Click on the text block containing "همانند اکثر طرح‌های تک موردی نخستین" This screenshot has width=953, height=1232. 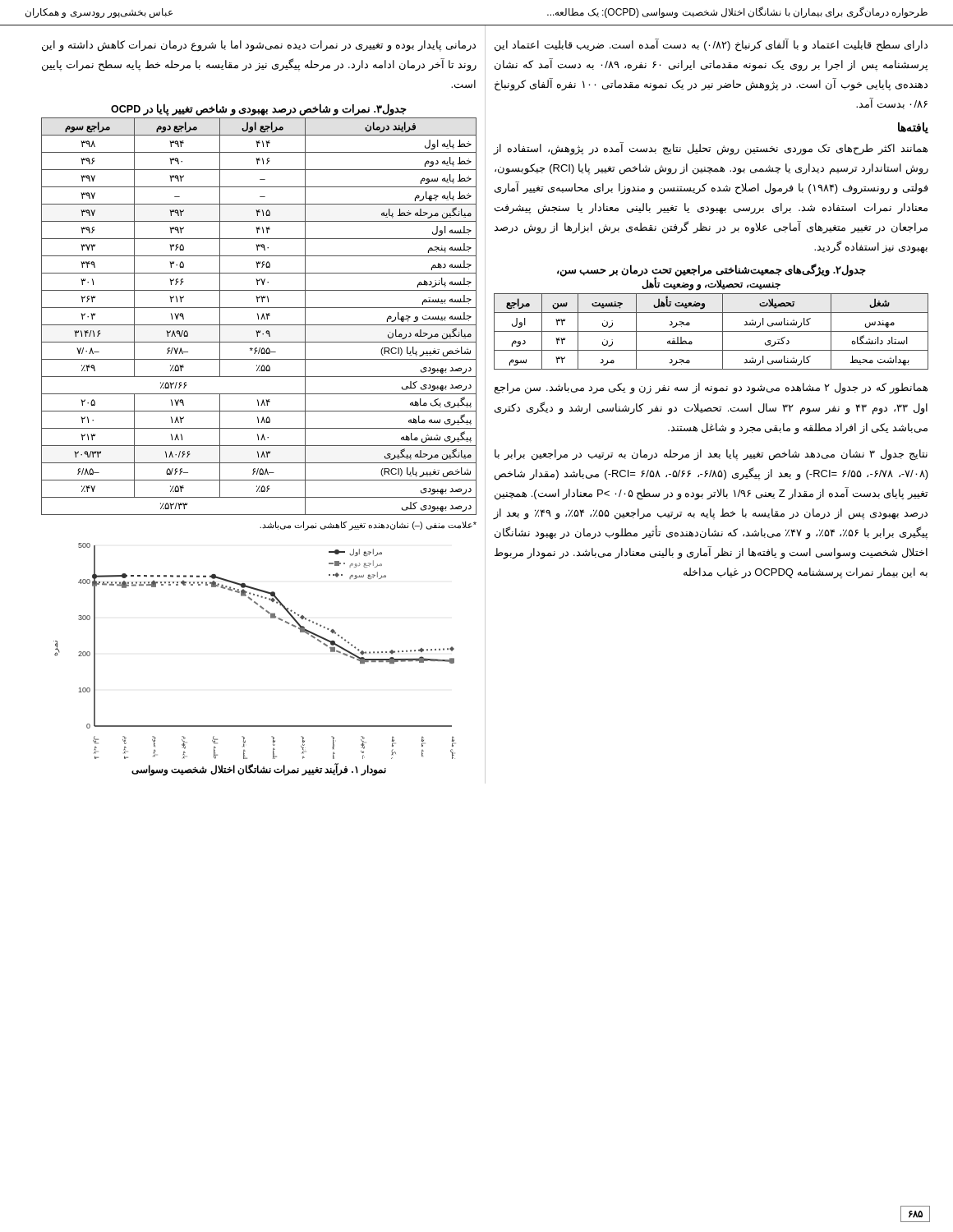click(711, 198)
